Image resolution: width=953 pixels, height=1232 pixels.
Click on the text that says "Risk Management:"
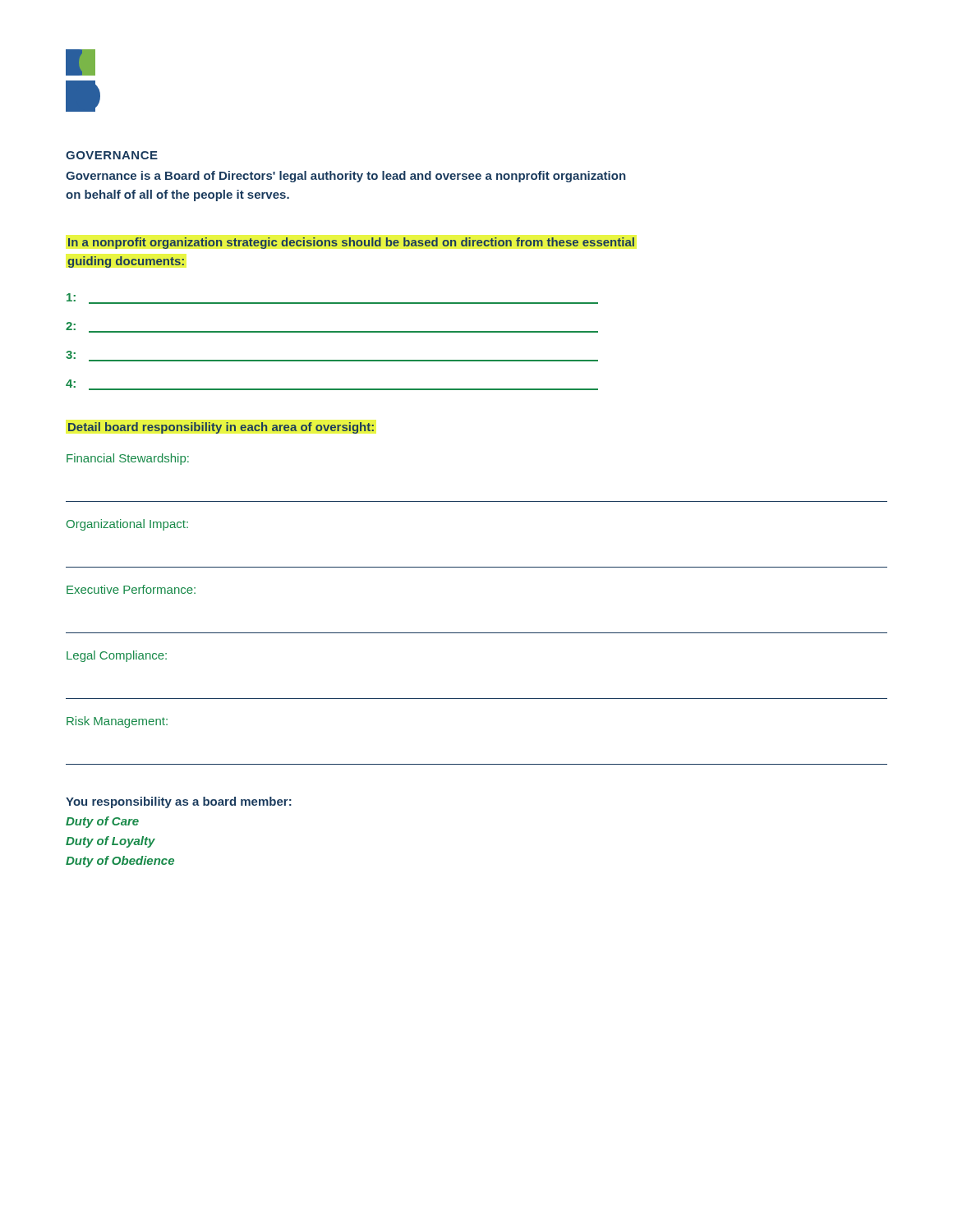click(117, 721)
